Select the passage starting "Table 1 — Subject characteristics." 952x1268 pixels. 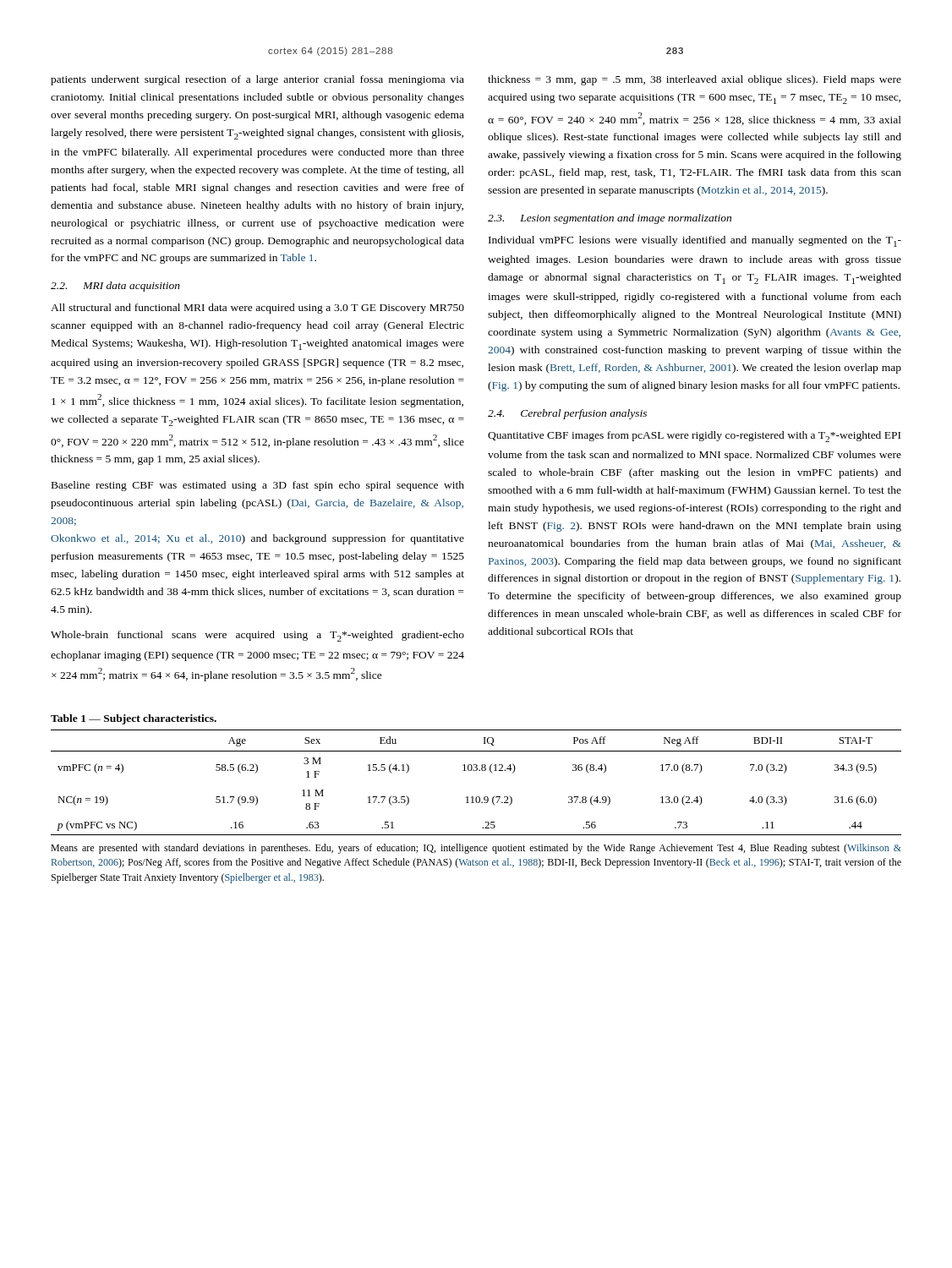(x=134, y=718)
